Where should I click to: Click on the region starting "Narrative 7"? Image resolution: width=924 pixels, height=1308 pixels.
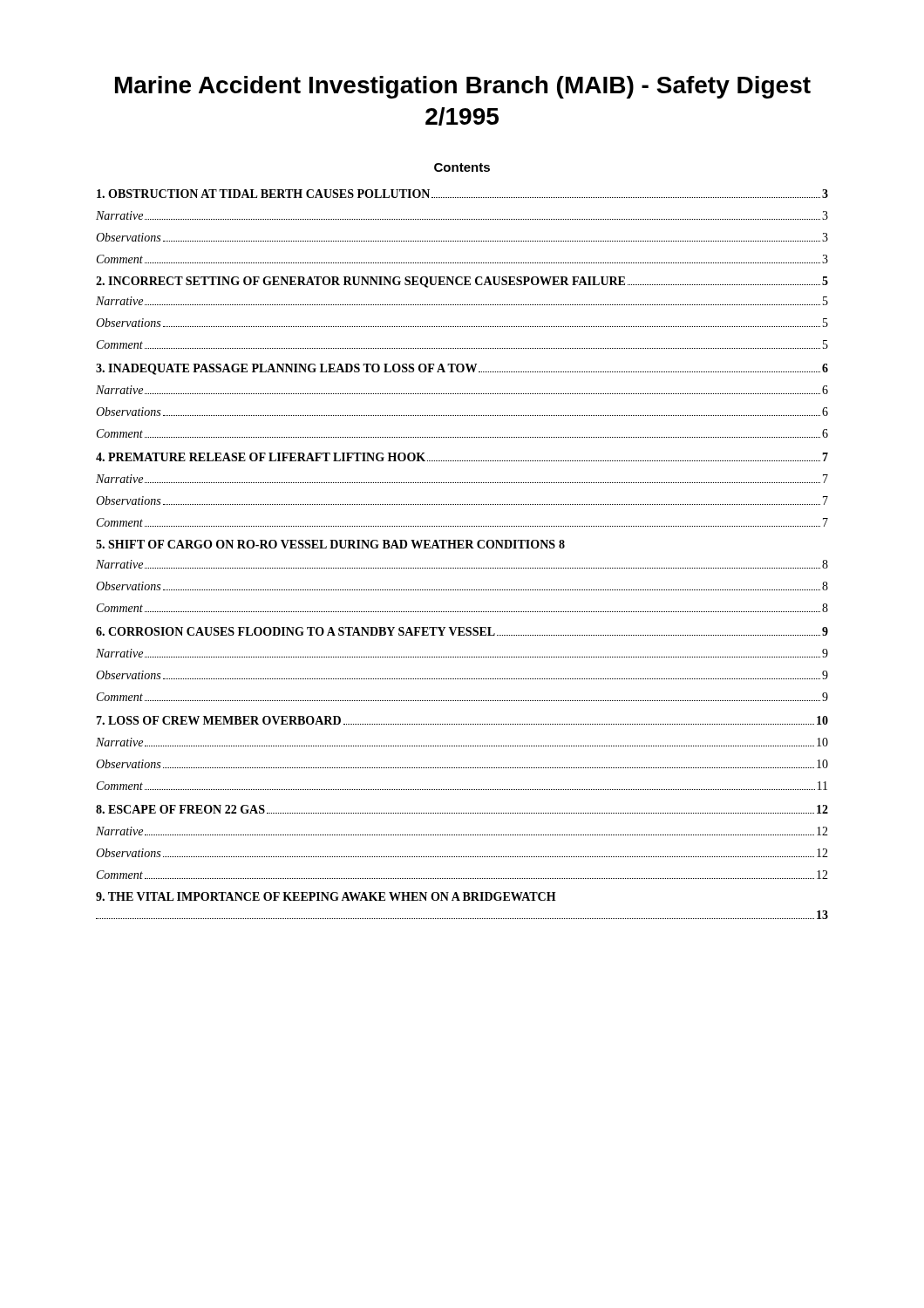pyautogui.click(x=462, y=479)
